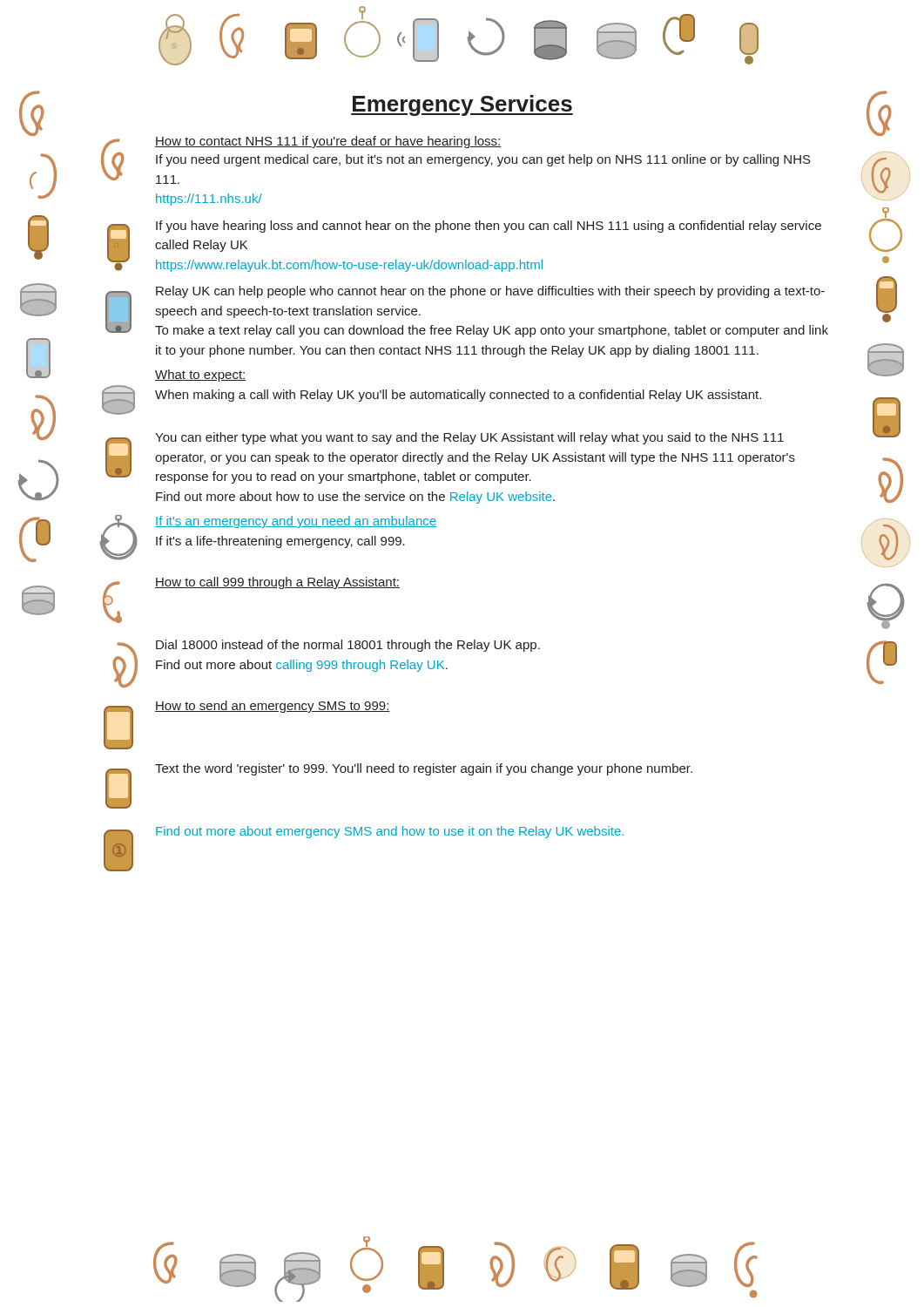
Task: Click where it says "Emergency Services"
Action: [x=462, y=104]
